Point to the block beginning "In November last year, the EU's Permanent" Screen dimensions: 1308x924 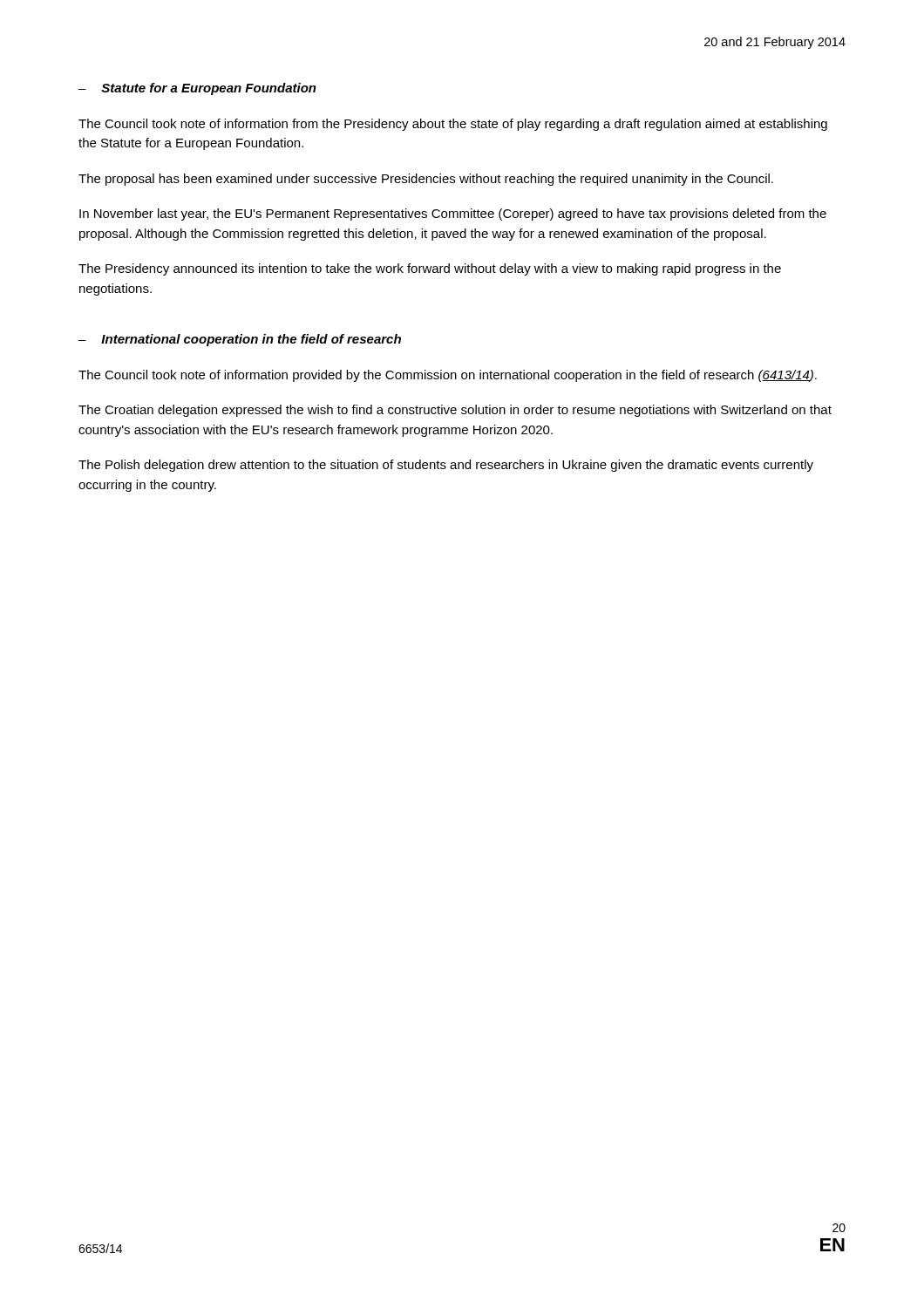tap(453, 223)
